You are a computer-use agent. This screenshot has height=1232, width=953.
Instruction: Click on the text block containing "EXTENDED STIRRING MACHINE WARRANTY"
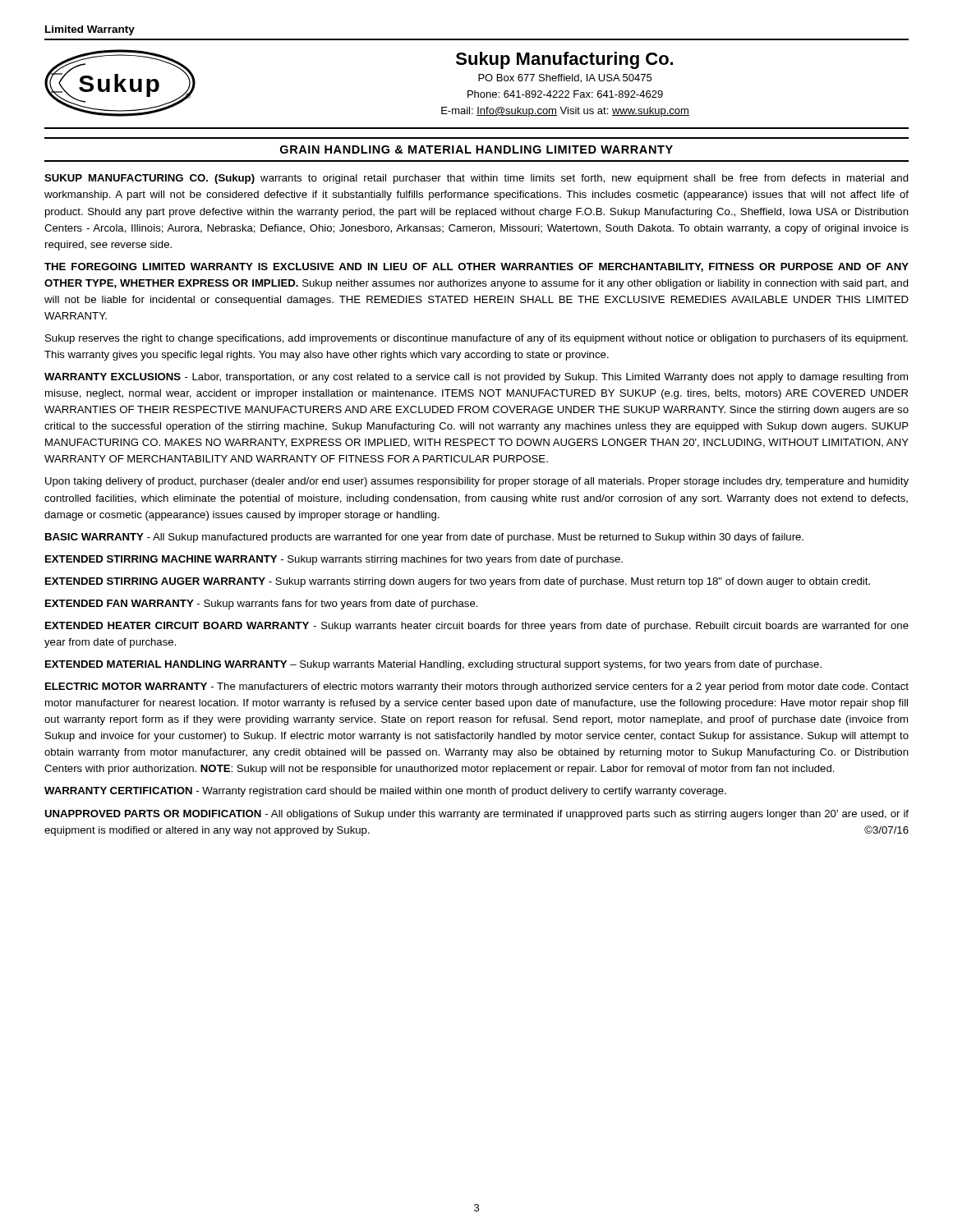[x=334, y=559]
